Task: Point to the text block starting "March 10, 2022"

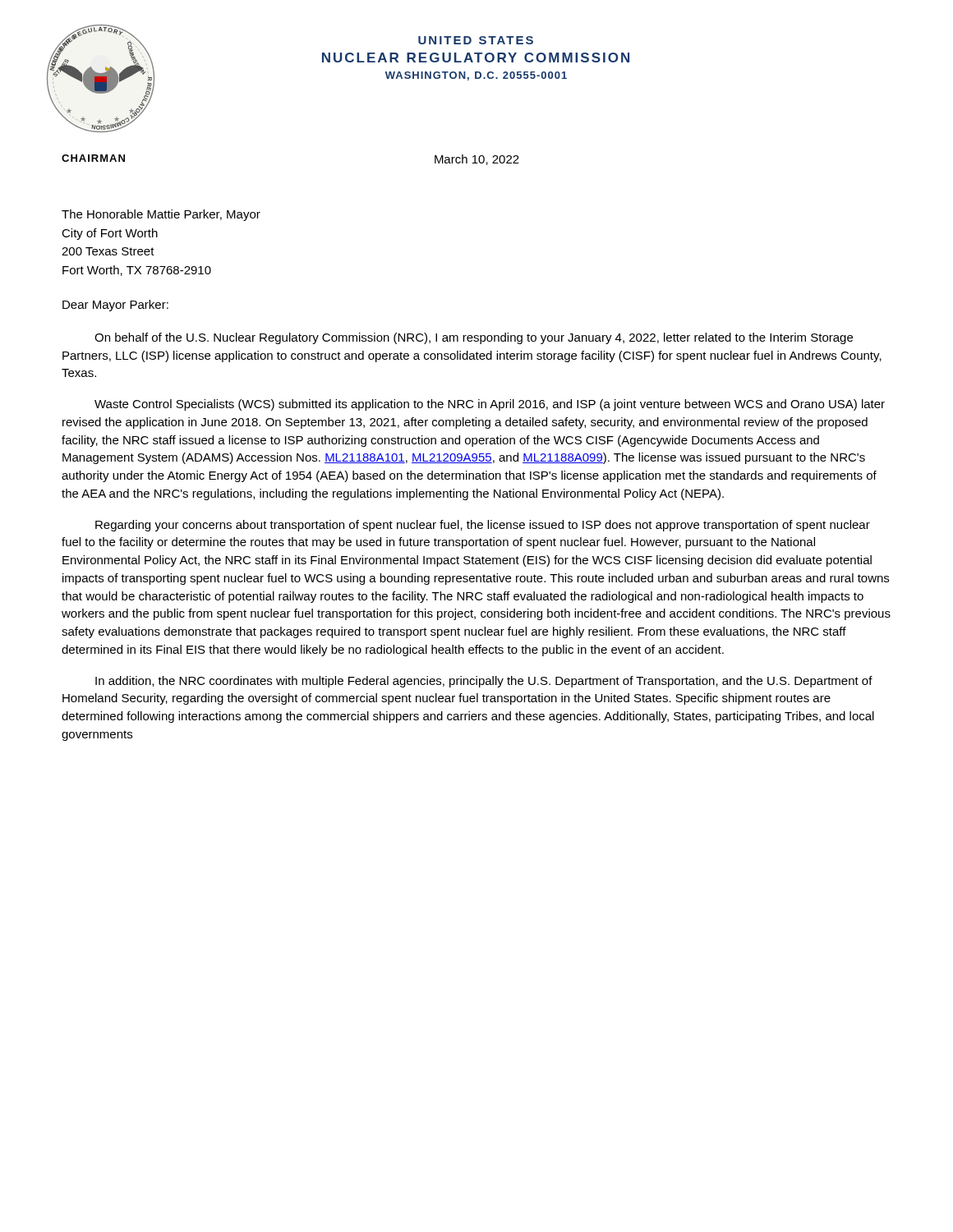Action: (x=476, y=159)
